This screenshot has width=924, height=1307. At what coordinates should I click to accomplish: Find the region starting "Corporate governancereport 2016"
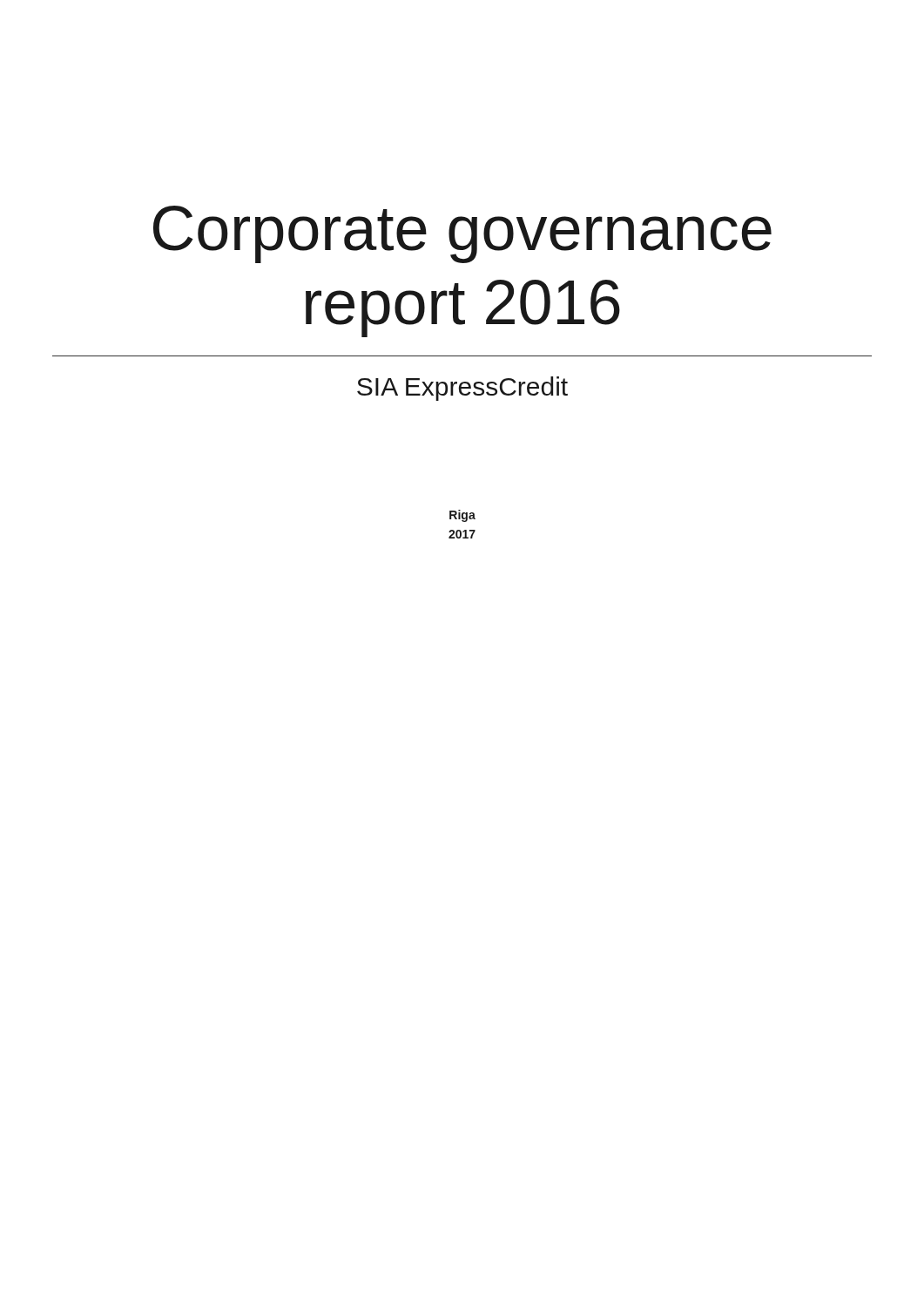(462, 266)
